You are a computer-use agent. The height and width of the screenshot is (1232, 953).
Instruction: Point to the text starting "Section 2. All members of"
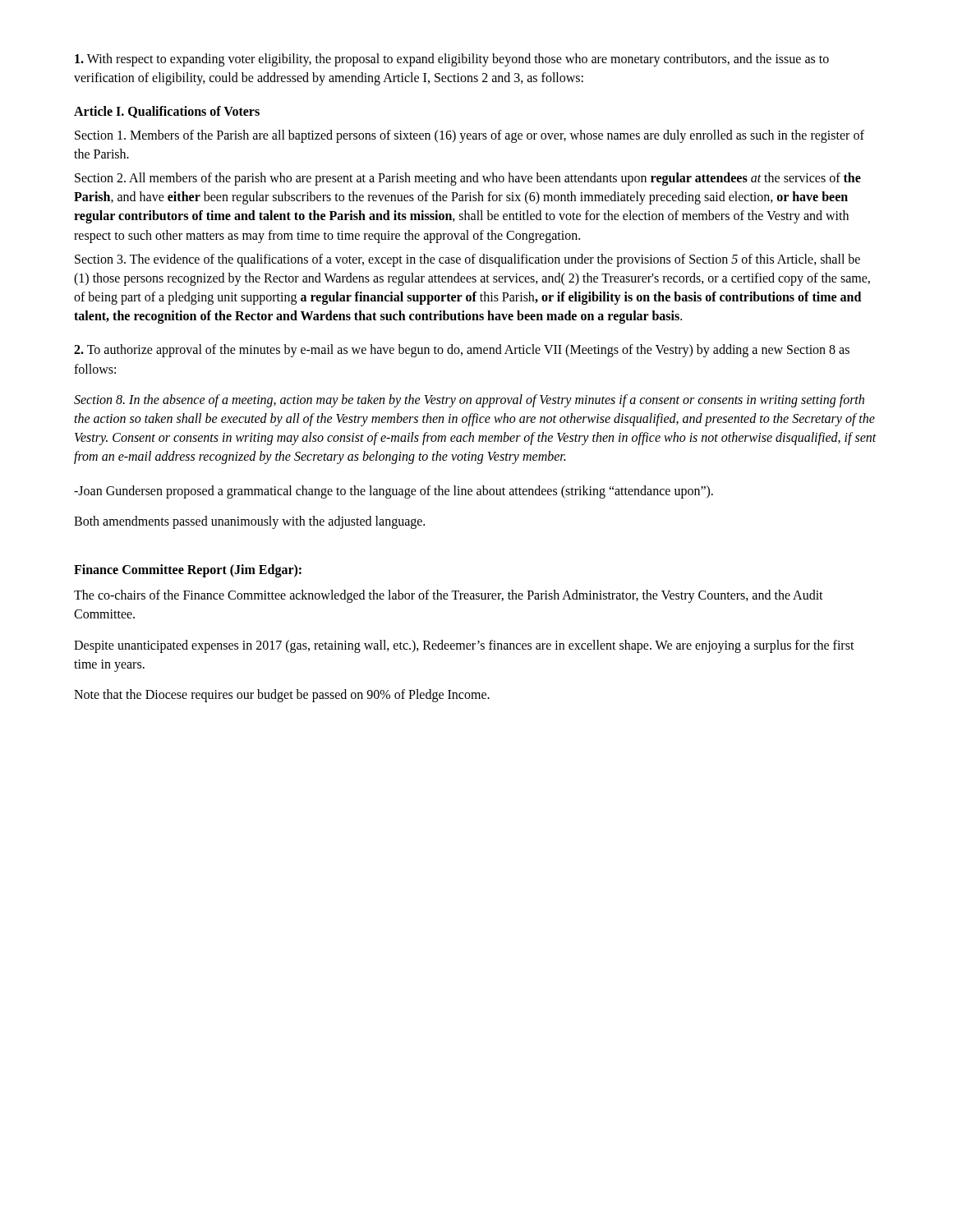click(467, 206)
